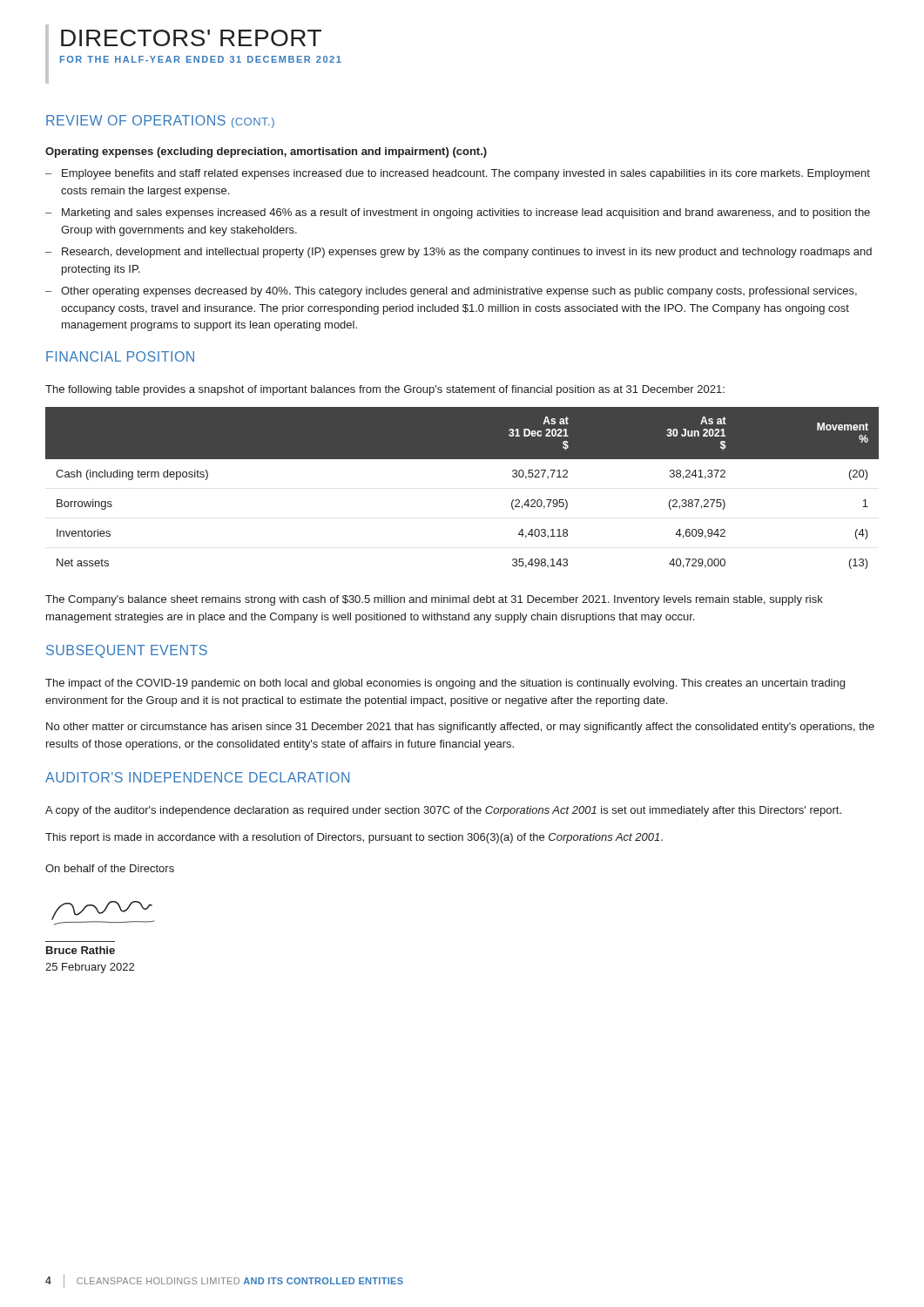This screenshot has height=1307, width=924.
Task: Where does it say "SUBSEQUENT EVENTS"?
Action: pos(127,650)
